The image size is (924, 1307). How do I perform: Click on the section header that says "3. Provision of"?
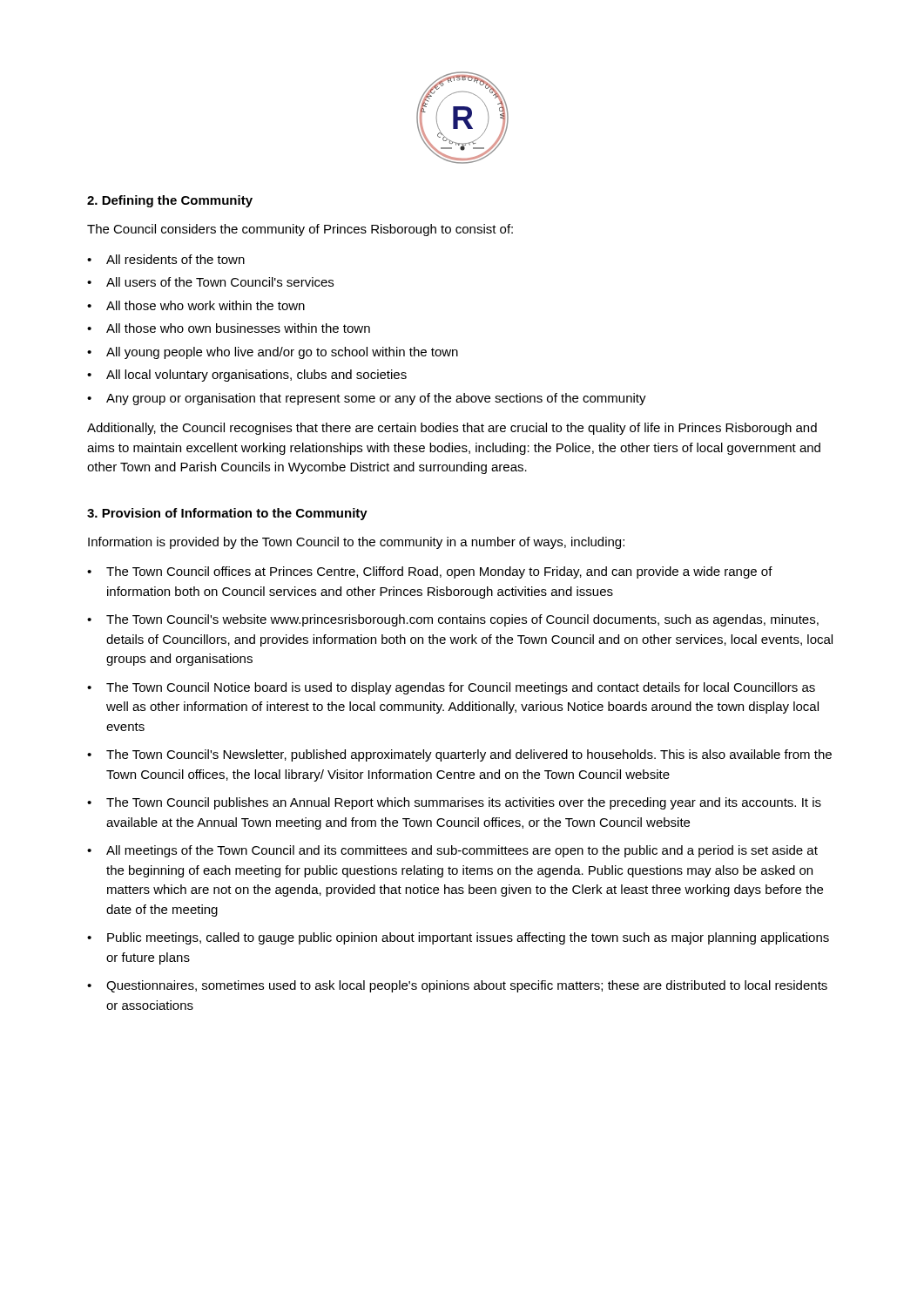click(x=227, y=512)
